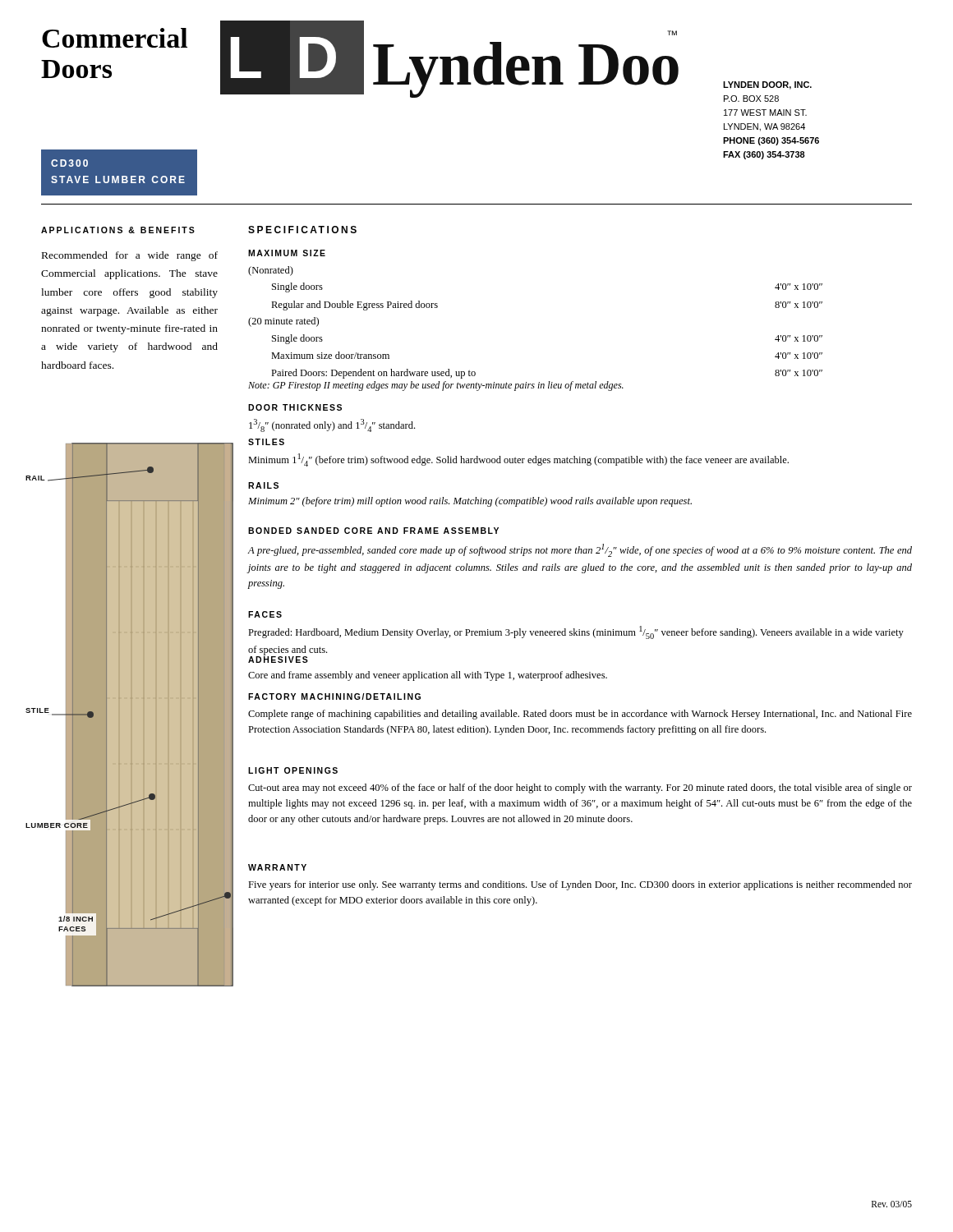The width and height of the screenshot is (953, 1232).
Task: Click the passage that begins "13/8″ (nonrated only) and 13/4″"
Action: point(332,425)
